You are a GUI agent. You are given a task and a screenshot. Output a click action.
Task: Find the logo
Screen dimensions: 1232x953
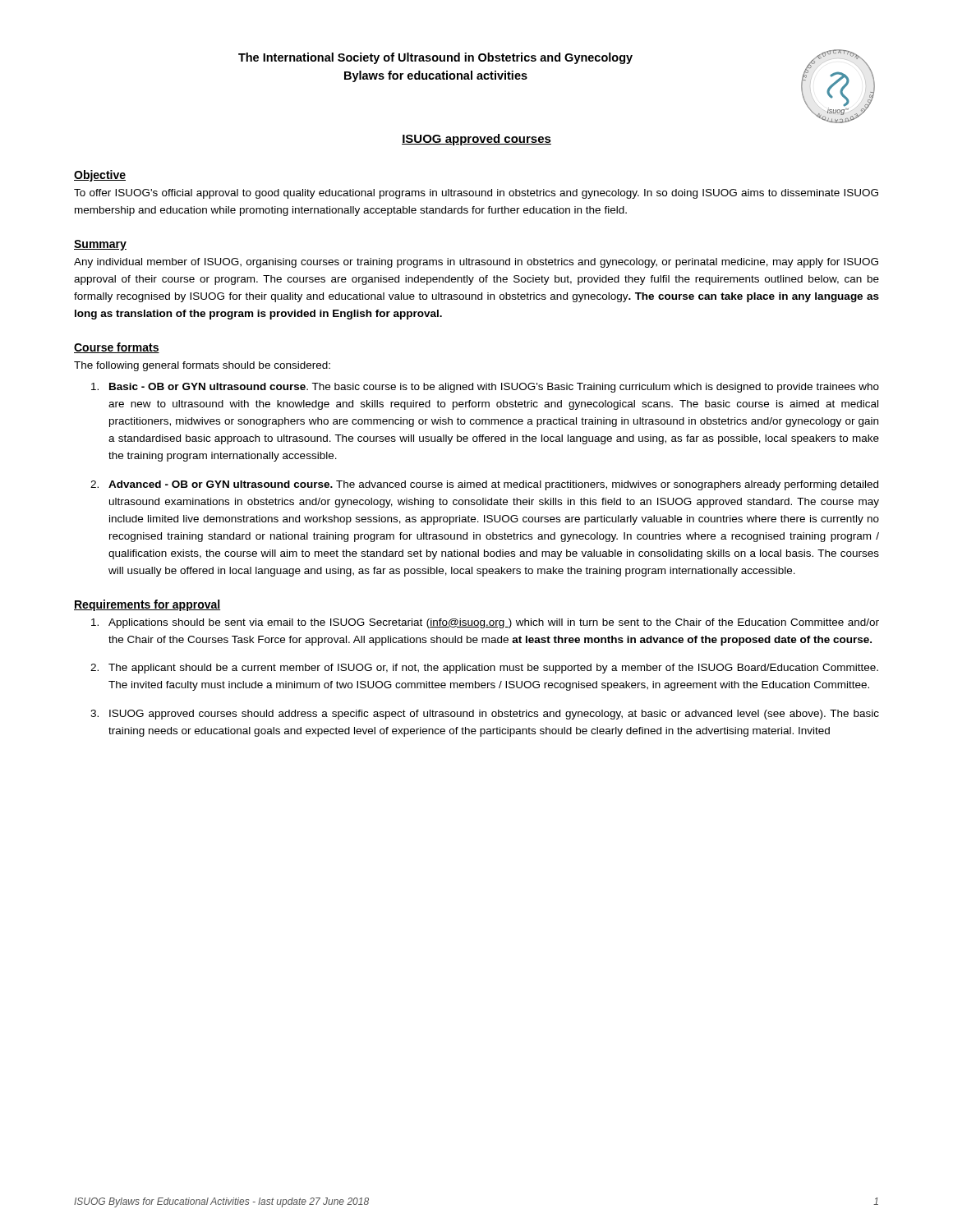[838, 86]
